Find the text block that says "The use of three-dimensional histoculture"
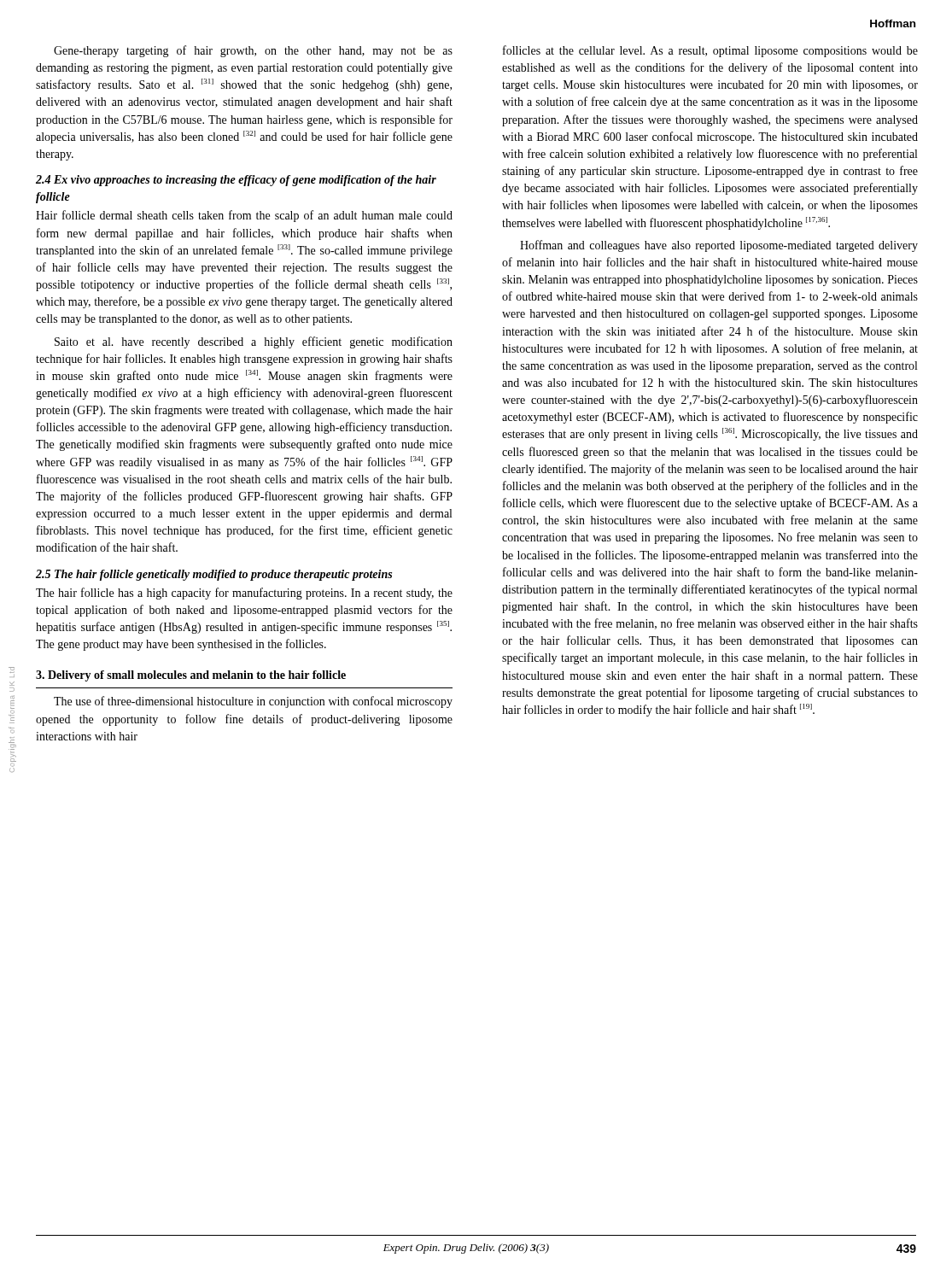The width and height of the screenshot is (952, 1281). pyautogui.click(x=244, y=720)
